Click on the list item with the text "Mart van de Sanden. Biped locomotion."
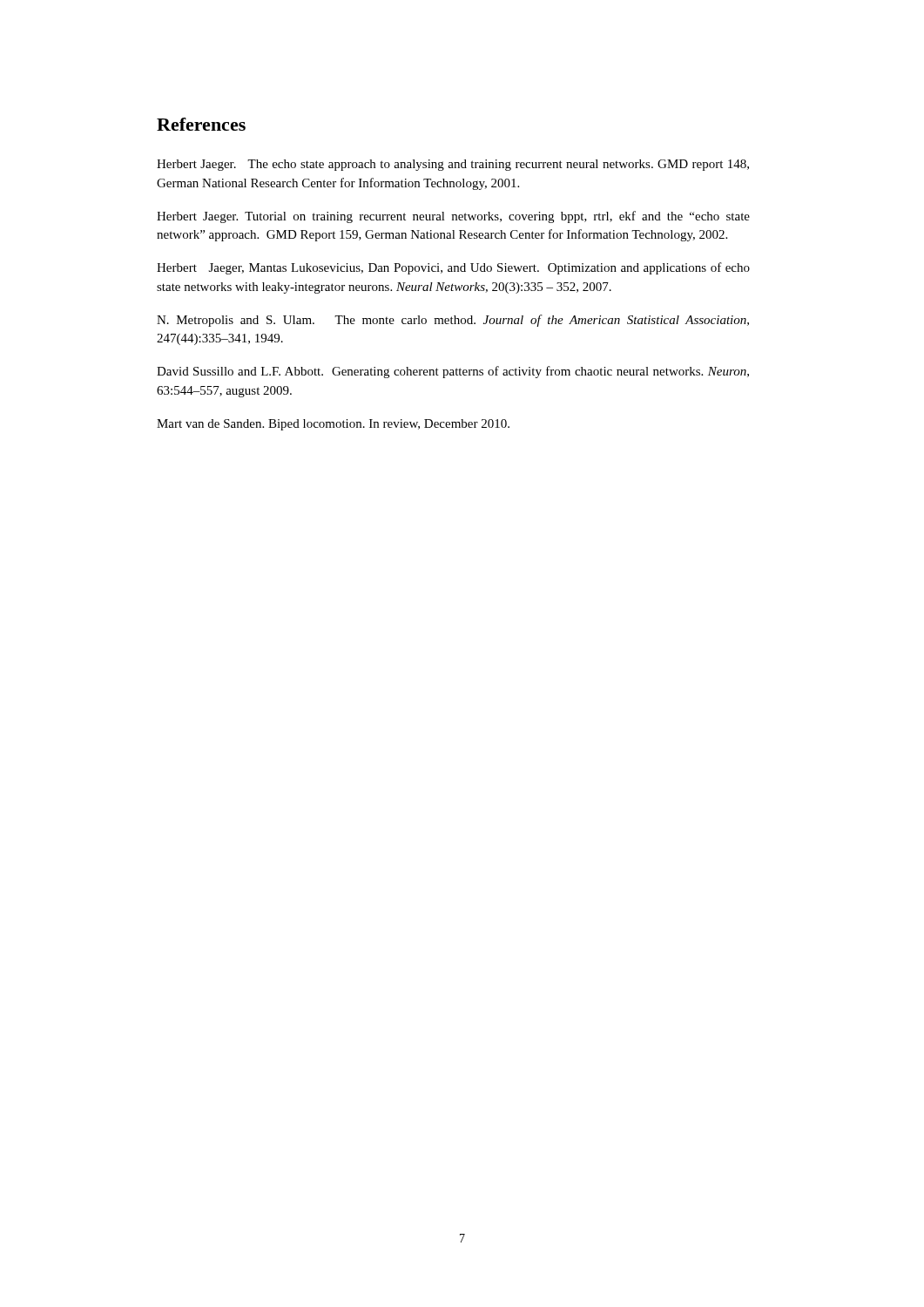This screenshot has width=924, height=1307. pos(453,424)
